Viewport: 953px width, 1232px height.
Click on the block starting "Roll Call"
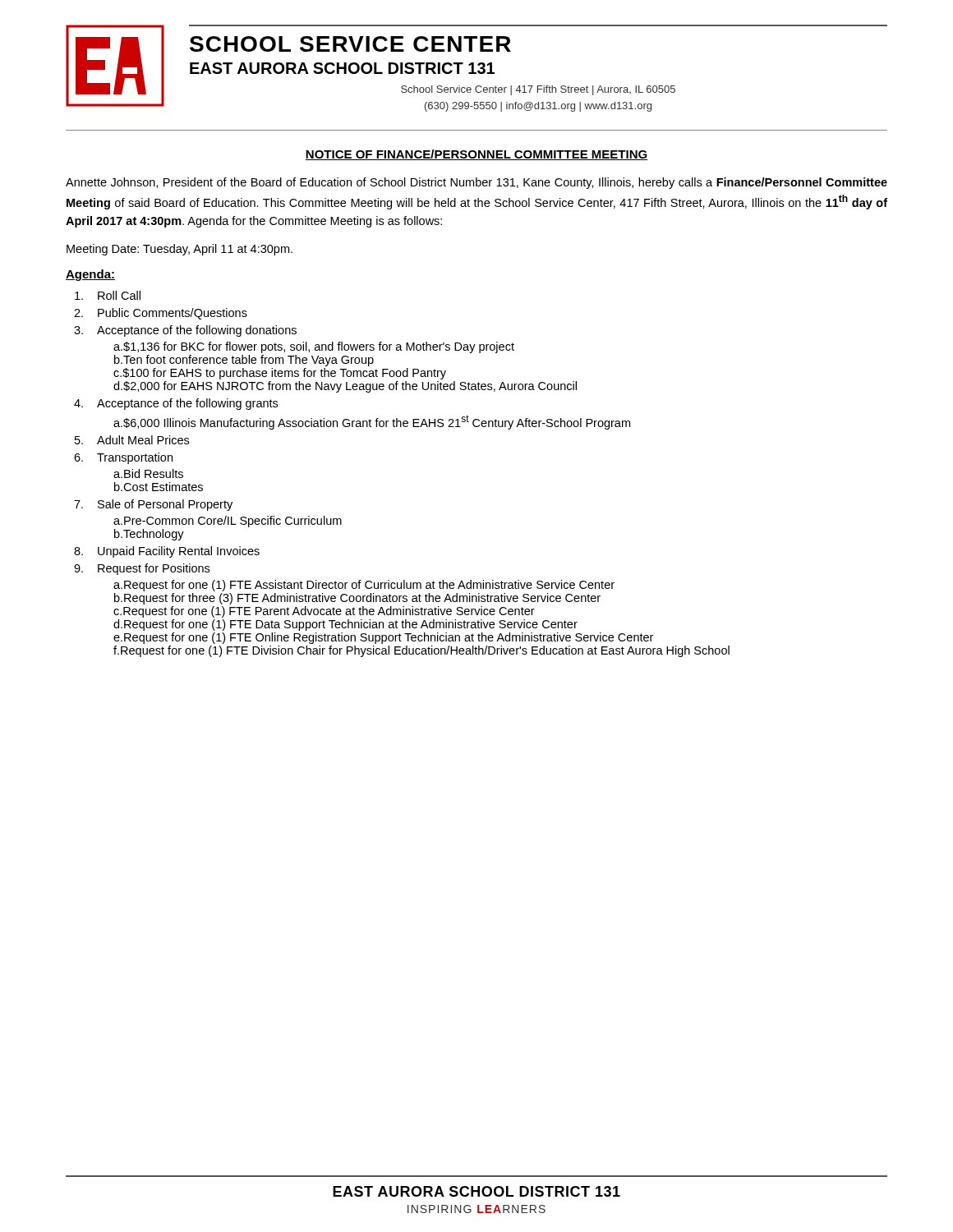pos(108,295)
